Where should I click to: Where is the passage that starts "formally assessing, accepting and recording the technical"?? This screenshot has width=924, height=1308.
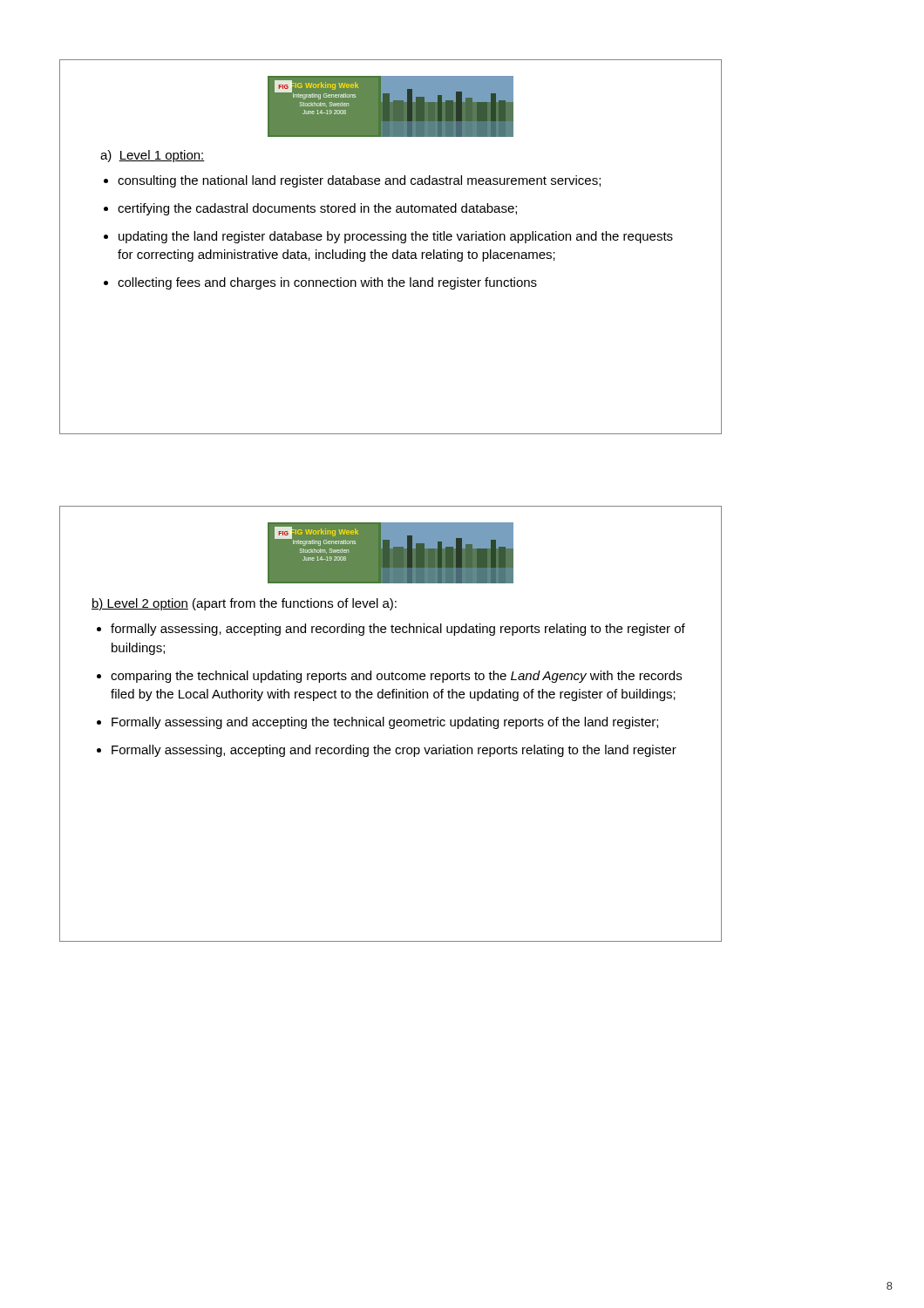pos(398,638)
